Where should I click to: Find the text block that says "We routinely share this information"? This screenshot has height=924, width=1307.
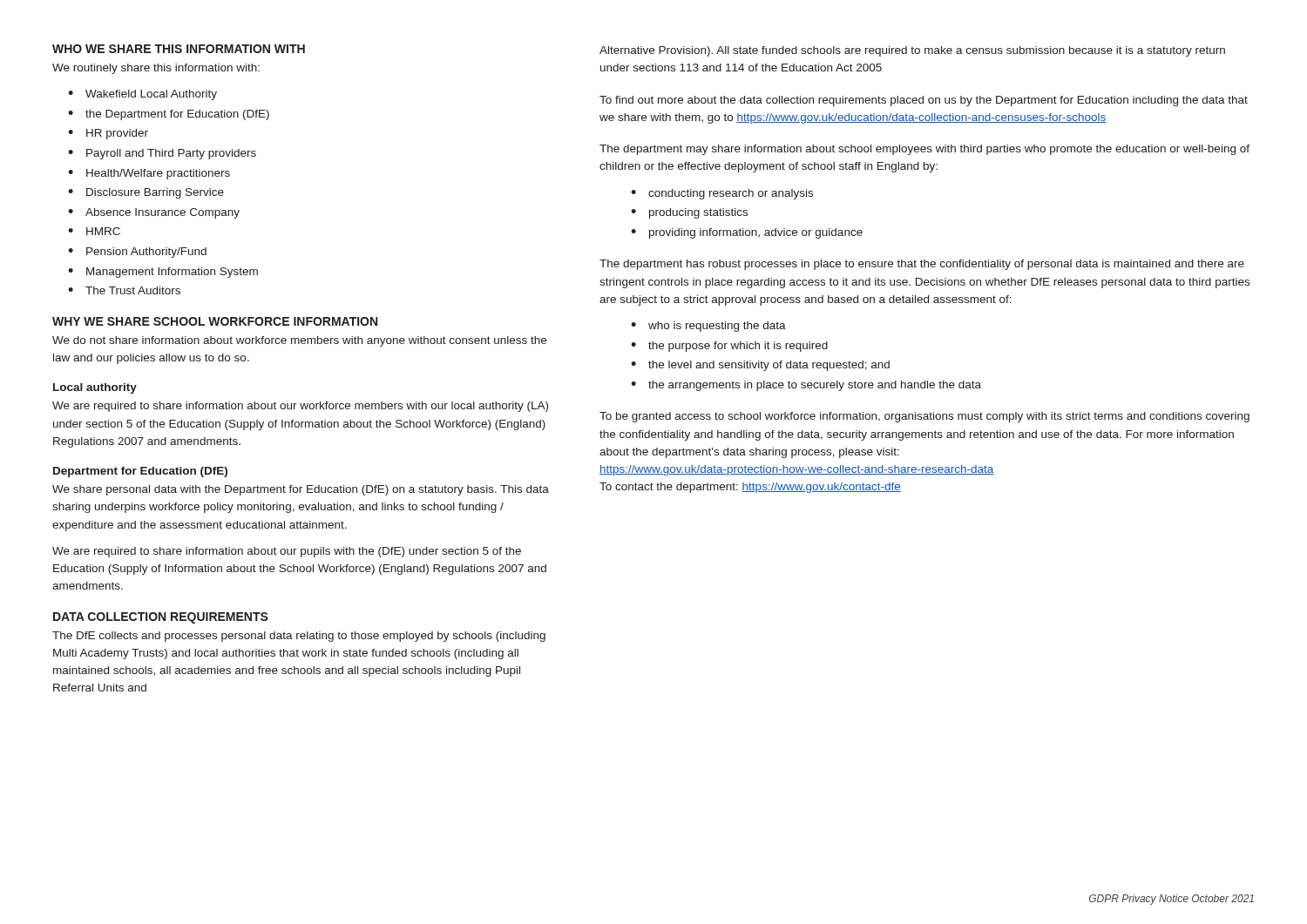[x=156, y=67]
